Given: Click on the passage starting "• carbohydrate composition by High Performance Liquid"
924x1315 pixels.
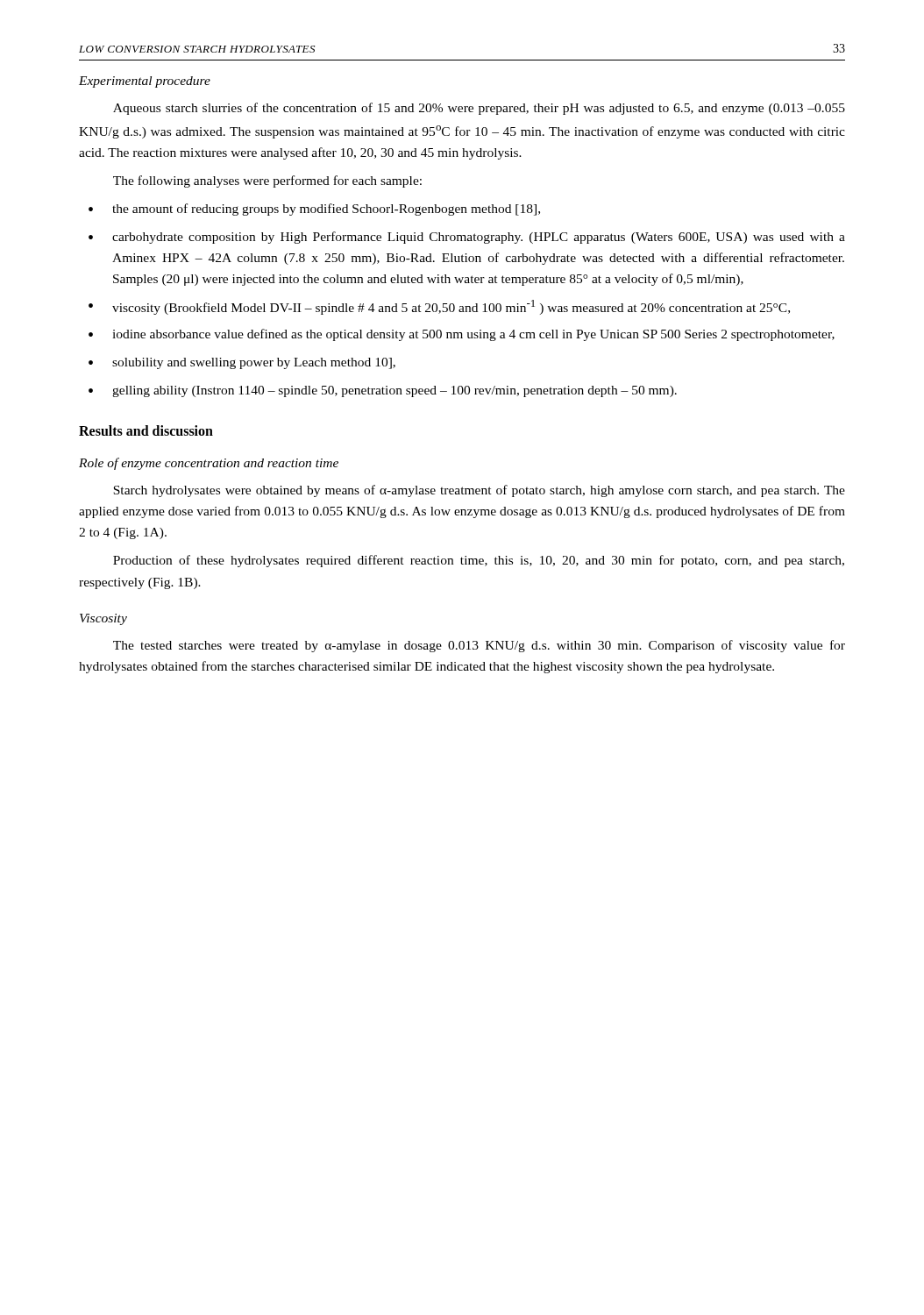Looking at the screenshot, I should pyautogui.click(x=466, y=258).
